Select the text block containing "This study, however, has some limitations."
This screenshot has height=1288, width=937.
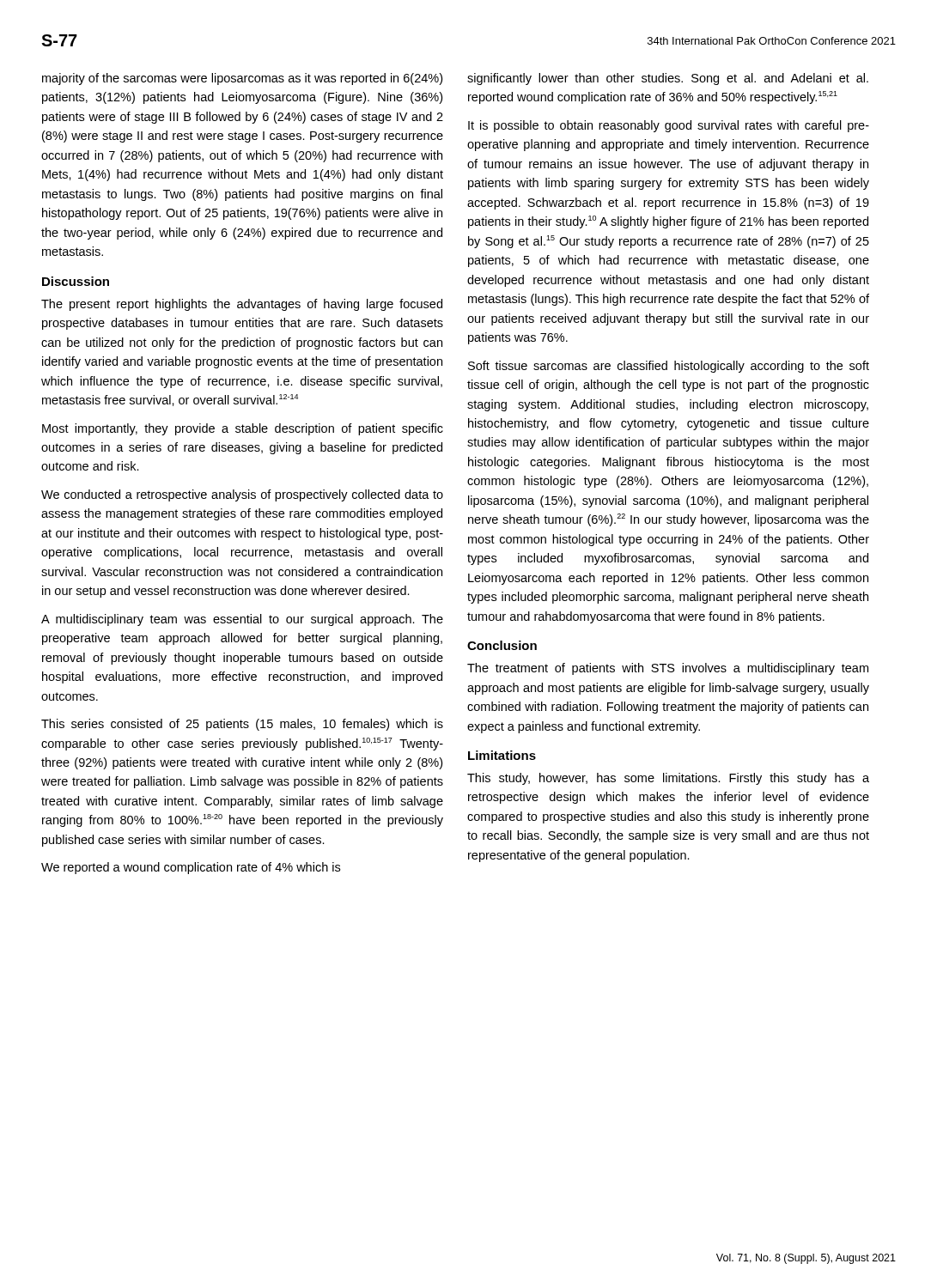click(668, 817)
